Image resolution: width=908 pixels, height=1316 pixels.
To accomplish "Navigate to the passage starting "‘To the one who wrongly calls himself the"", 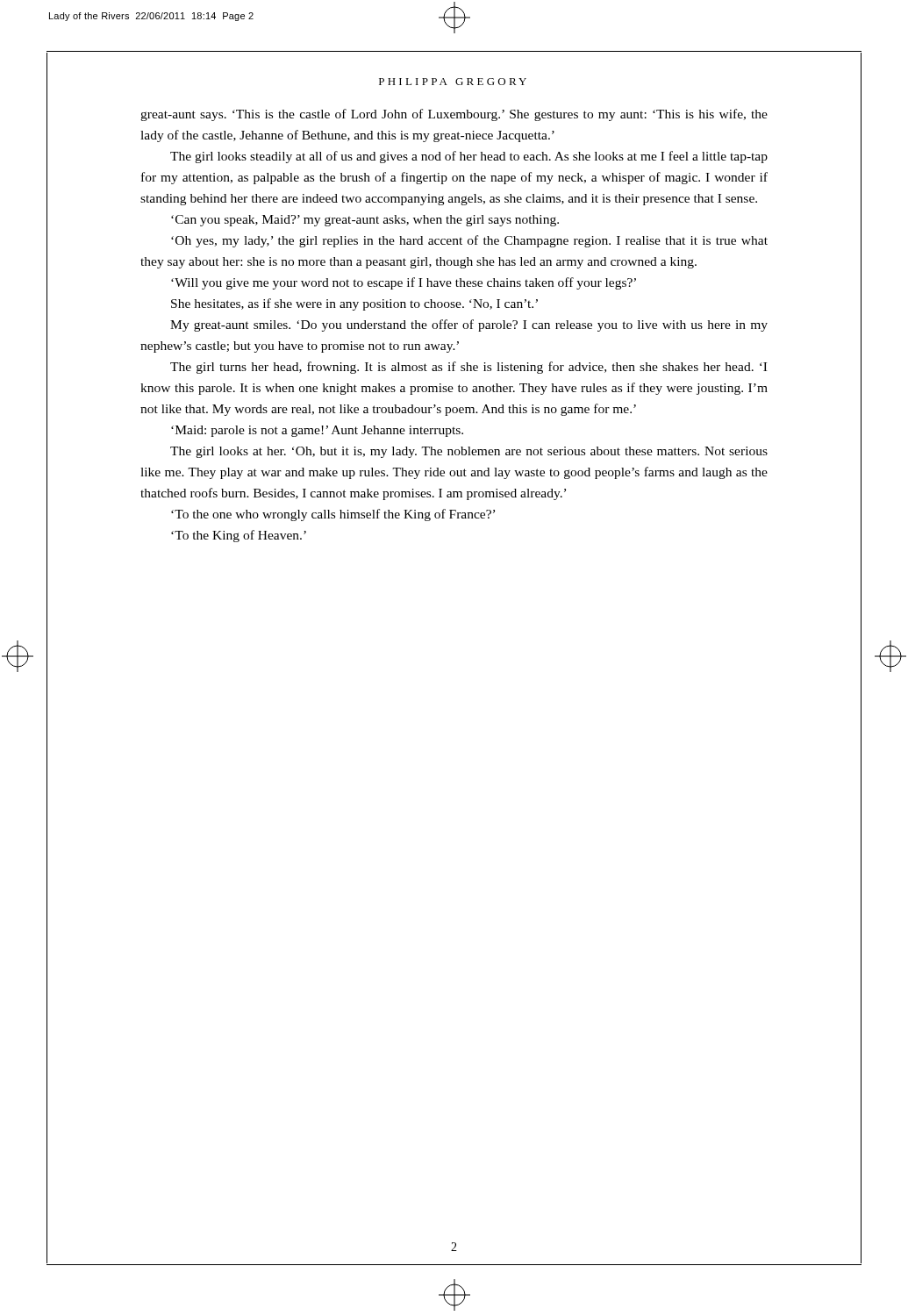I will pos(454,514).
